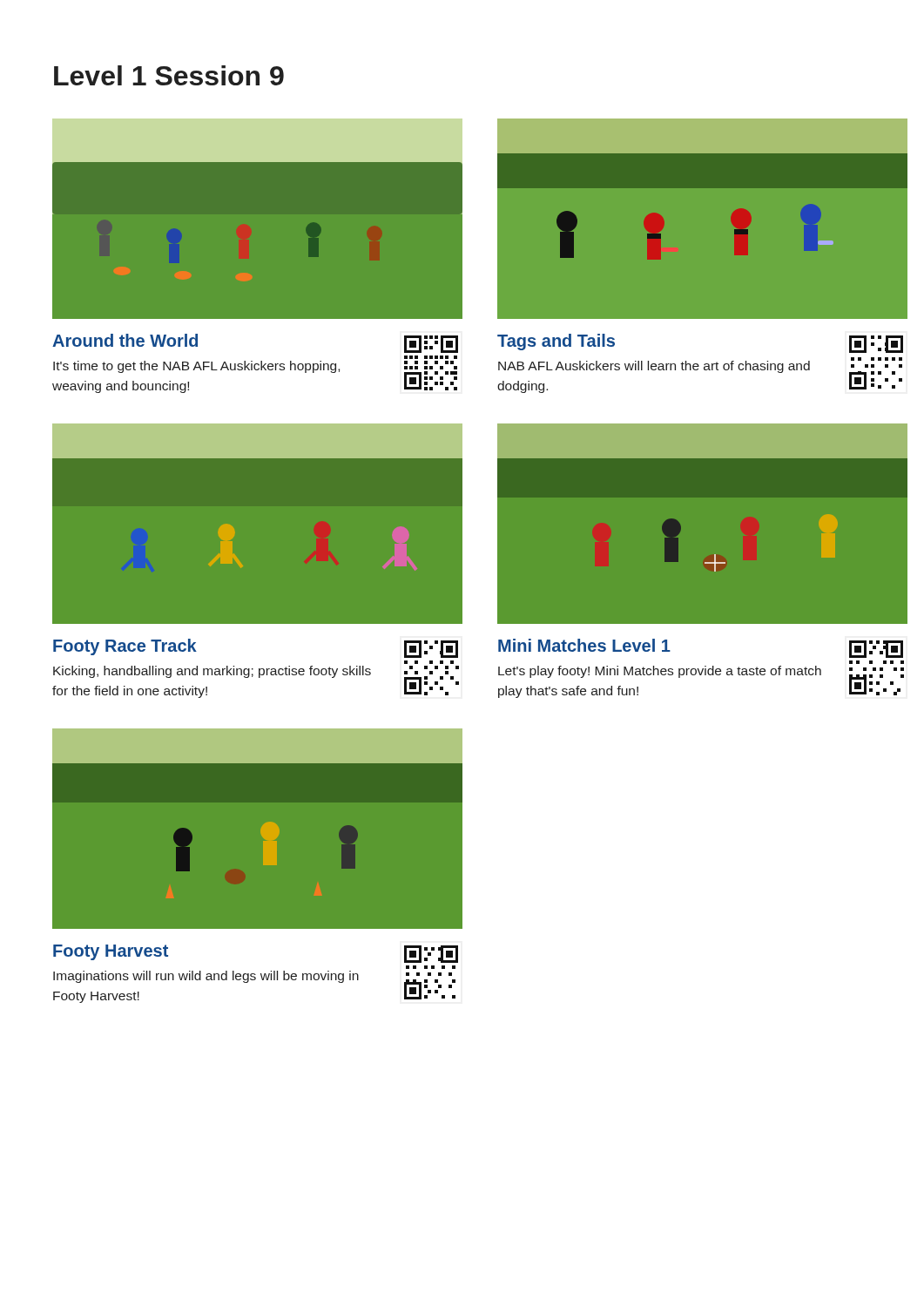The width and height of the screenshot is (924, 1307).
Task: Click on the title that says "Level 1 Session 9"
Action: pyautogui.click(x=169, y=75)
